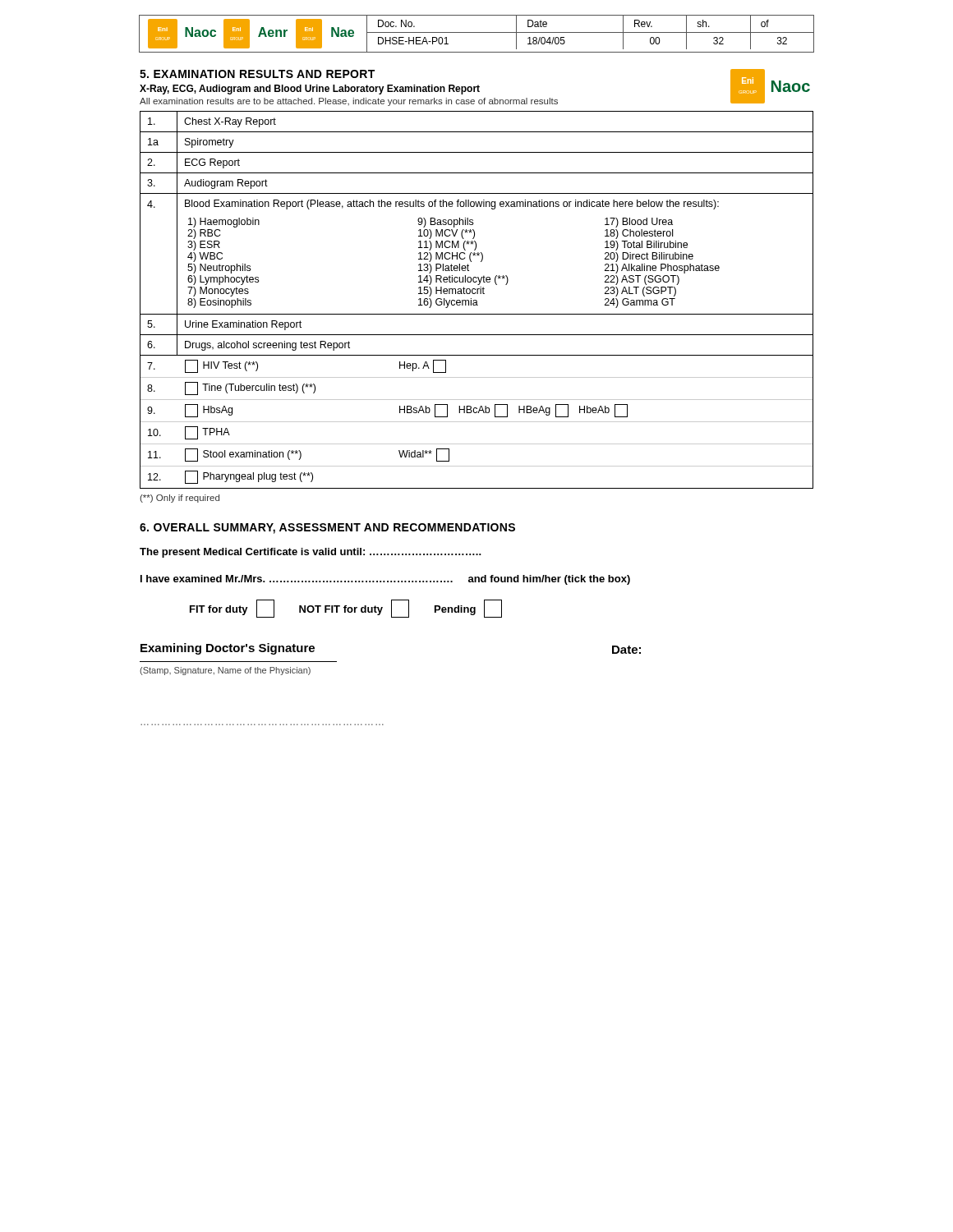
Task: Find the element starting "6) Lymphocytes"
Action: click(223, 279)
